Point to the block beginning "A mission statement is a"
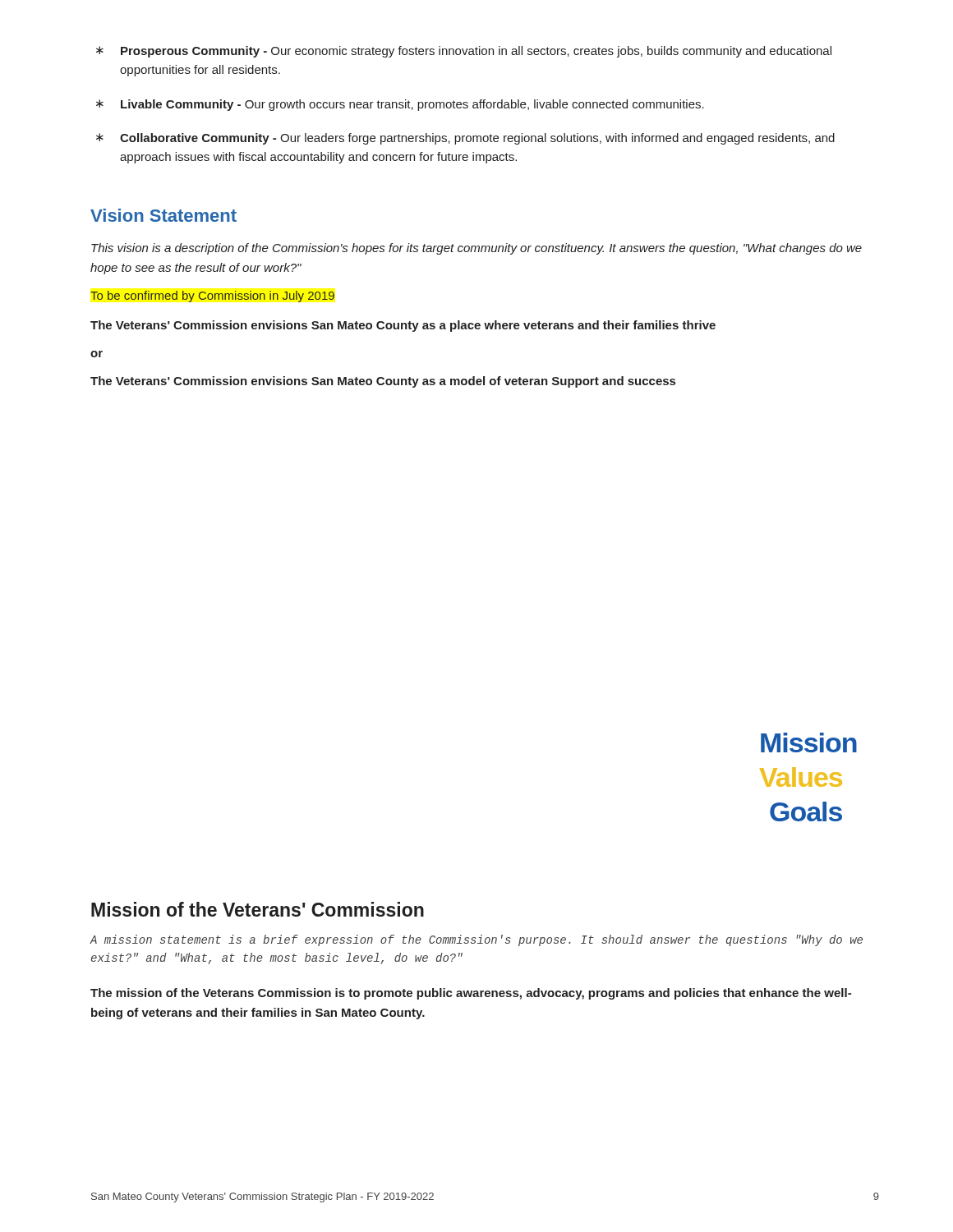 tap(477, 950)
